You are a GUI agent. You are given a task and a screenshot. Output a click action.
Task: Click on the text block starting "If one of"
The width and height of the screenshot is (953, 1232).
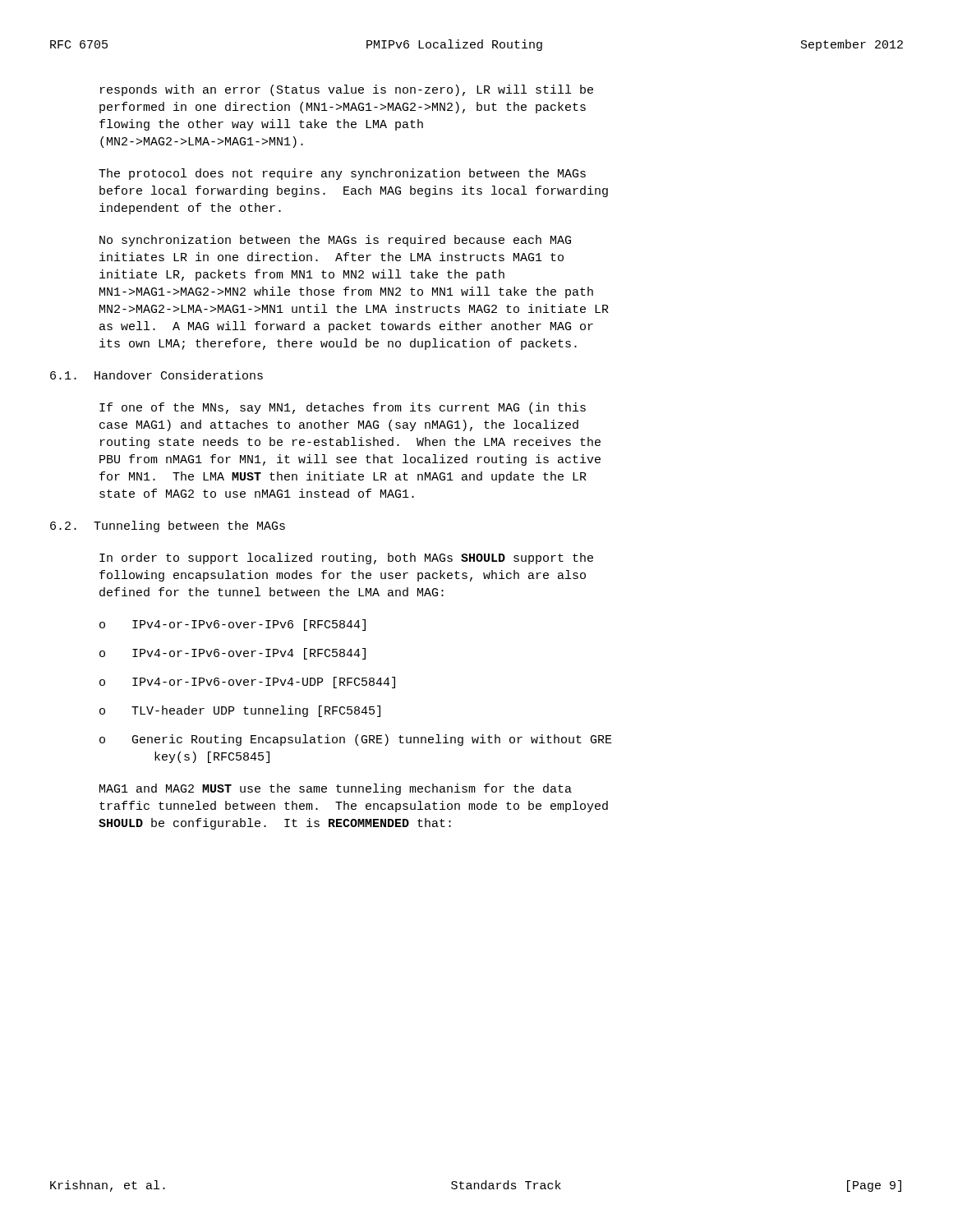pyautogui.click(x=350, y=452)
